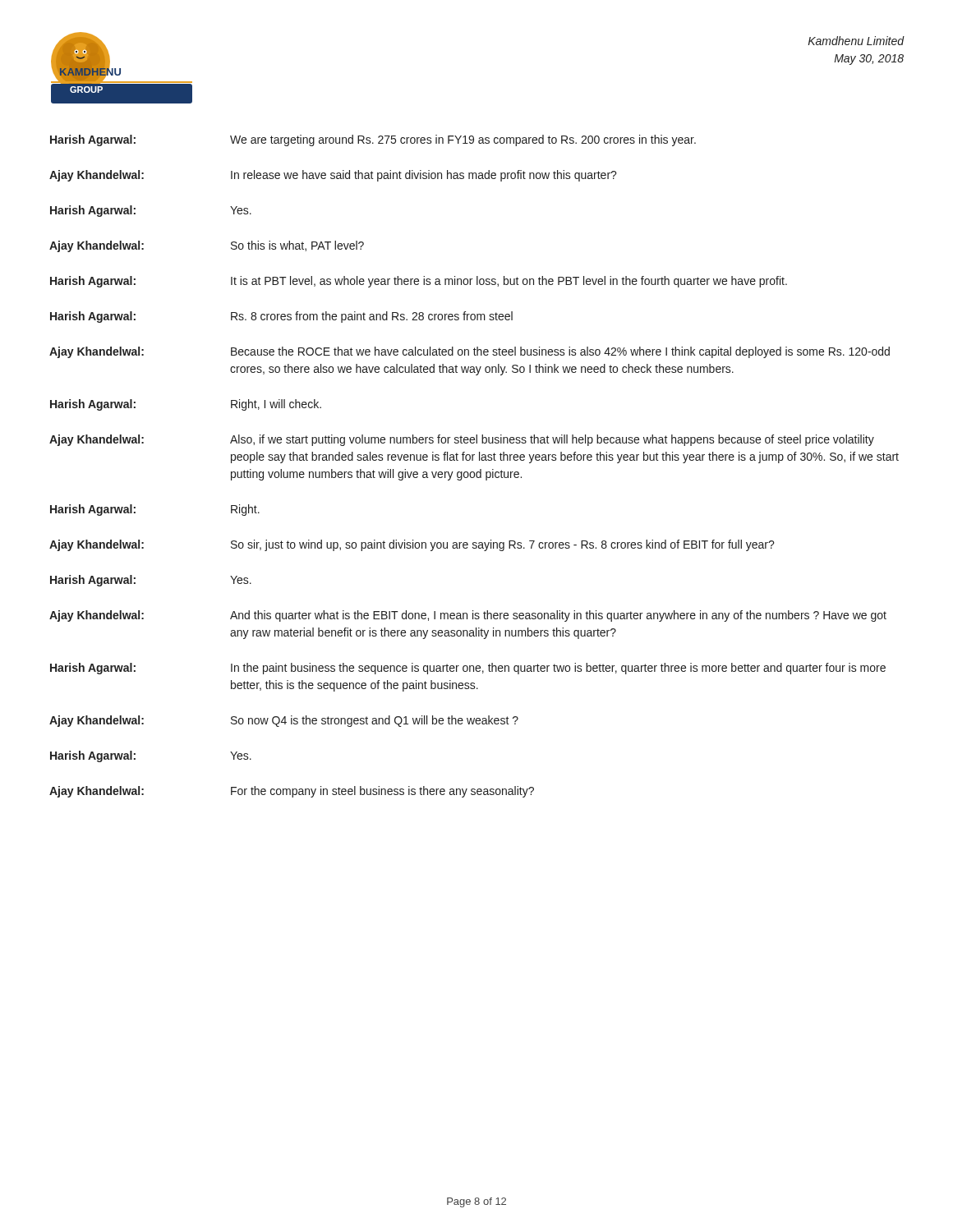Point to the block beginning "Harish Agarwal: It is at PBT level, as"
Viewport: 953px width, 1232px height.
[x=476, y=281]
